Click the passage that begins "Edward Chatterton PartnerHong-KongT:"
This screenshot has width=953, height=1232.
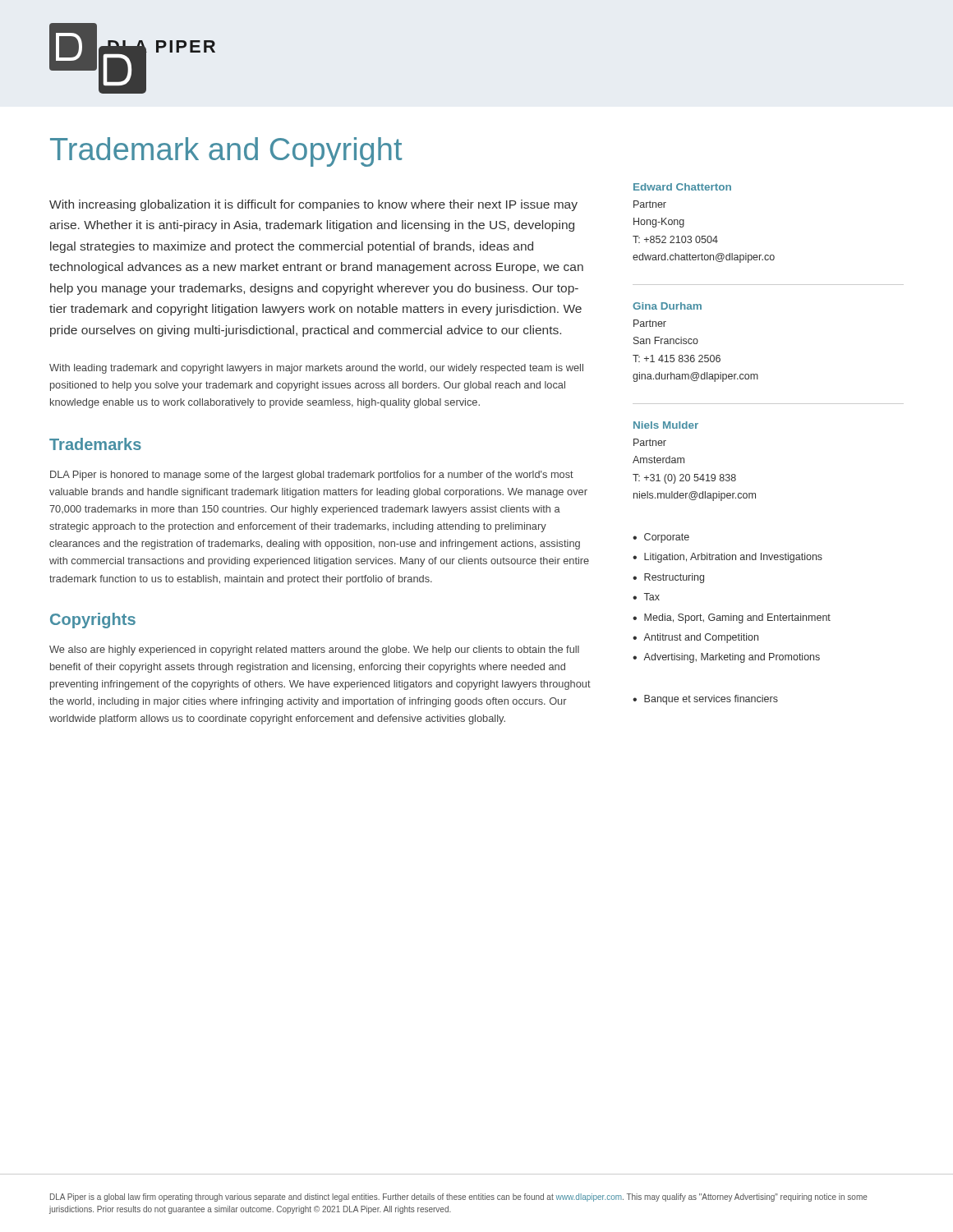682,187
